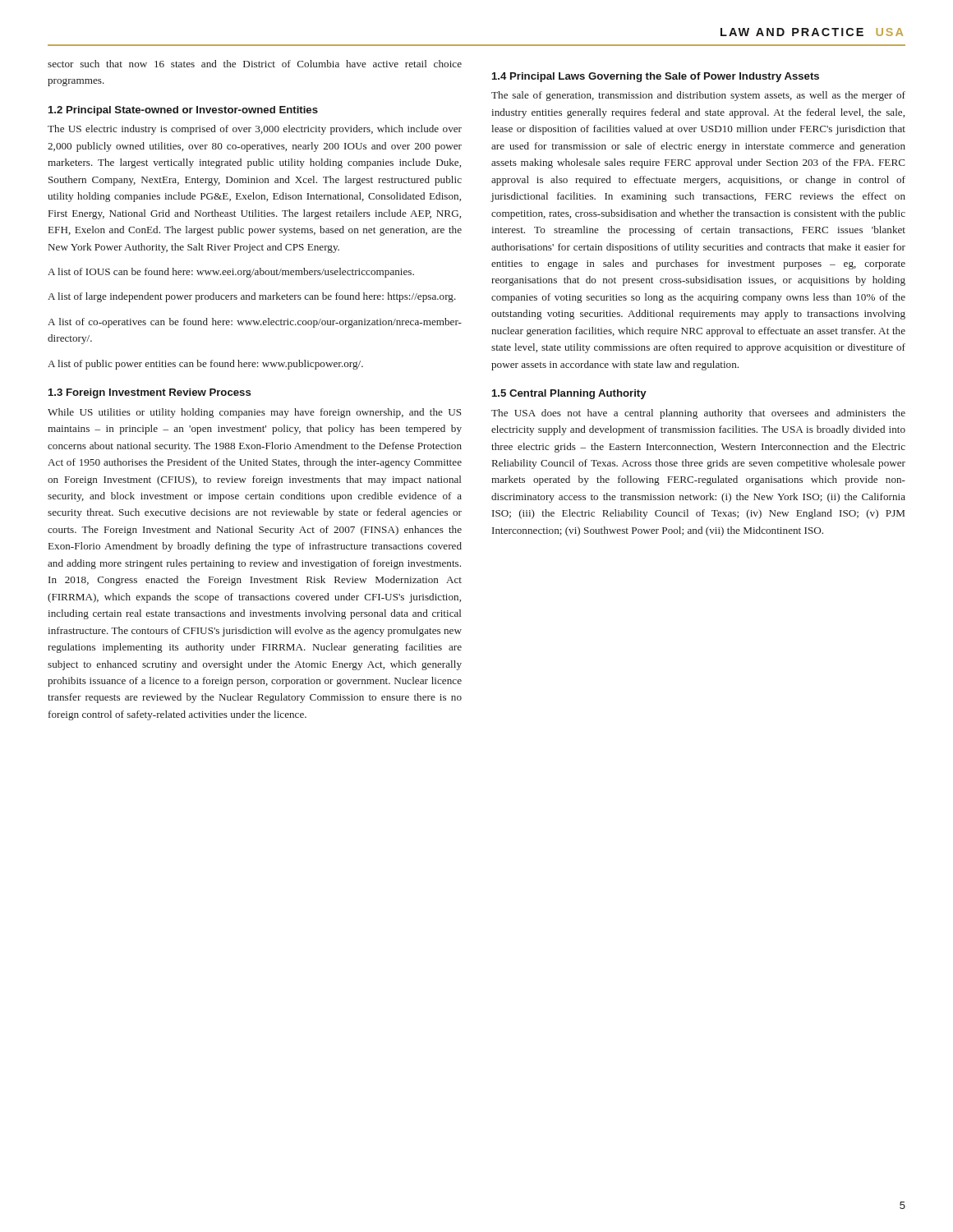
Task: Navigate to the text starting "A list of IOUS can be found"
Action: tap(231, 271)
